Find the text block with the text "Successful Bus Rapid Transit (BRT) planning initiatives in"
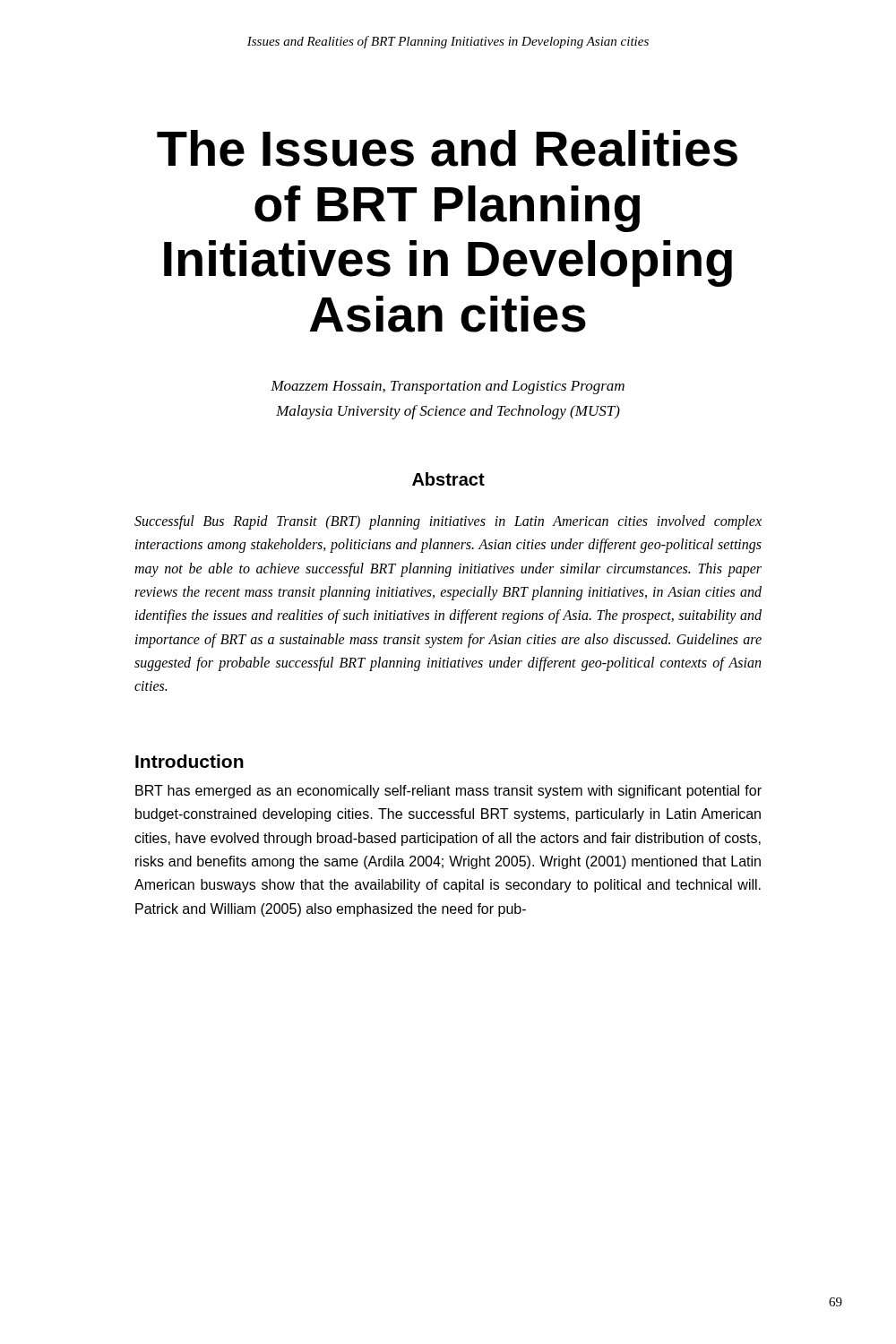Screen dimensions: 1344x896 pos(448,604)
